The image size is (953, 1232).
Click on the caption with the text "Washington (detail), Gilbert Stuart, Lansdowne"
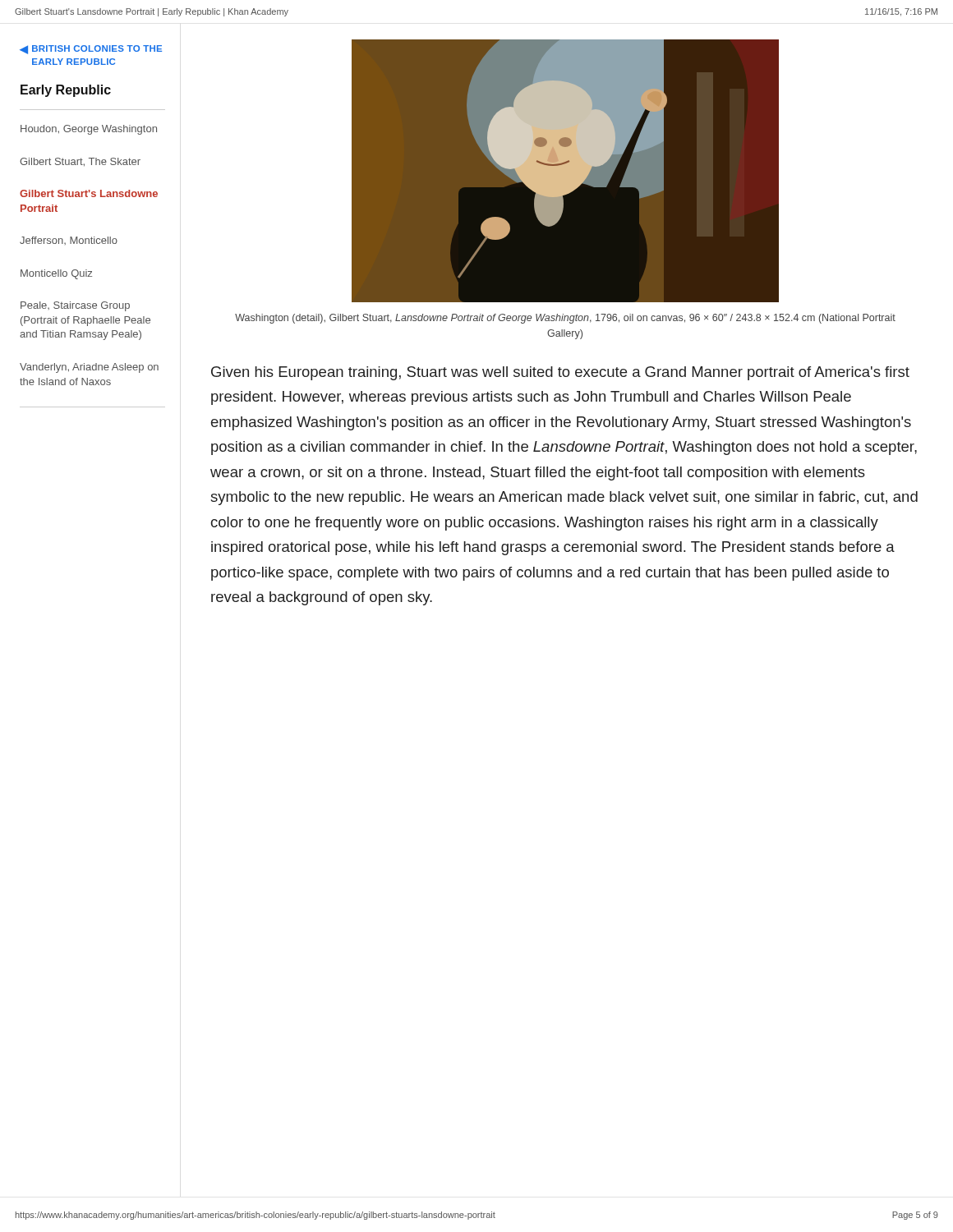565,326
